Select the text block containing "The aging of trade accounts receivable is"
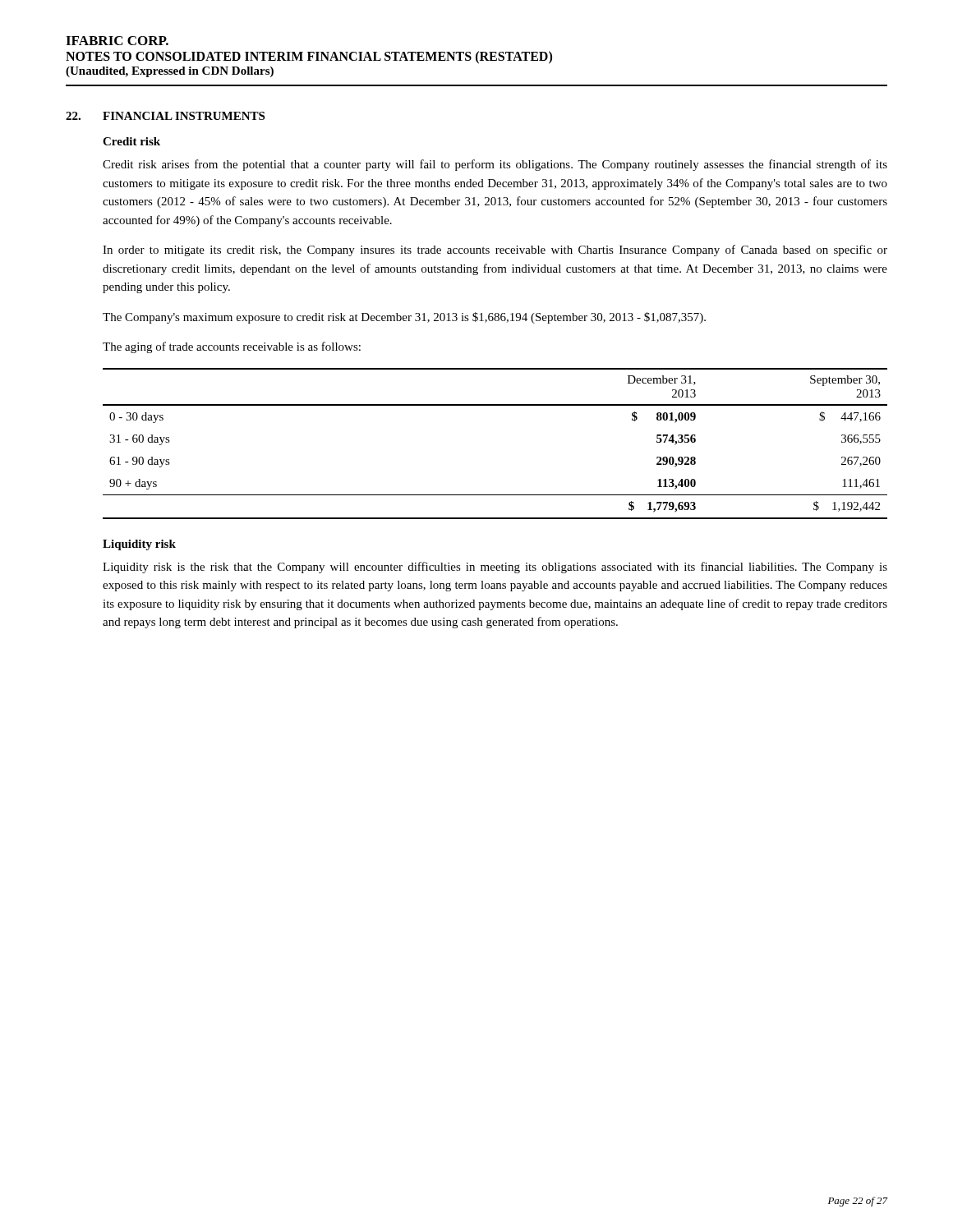Image resolution: width=953 pixels, height=1232 pixels. pos(232,347)
